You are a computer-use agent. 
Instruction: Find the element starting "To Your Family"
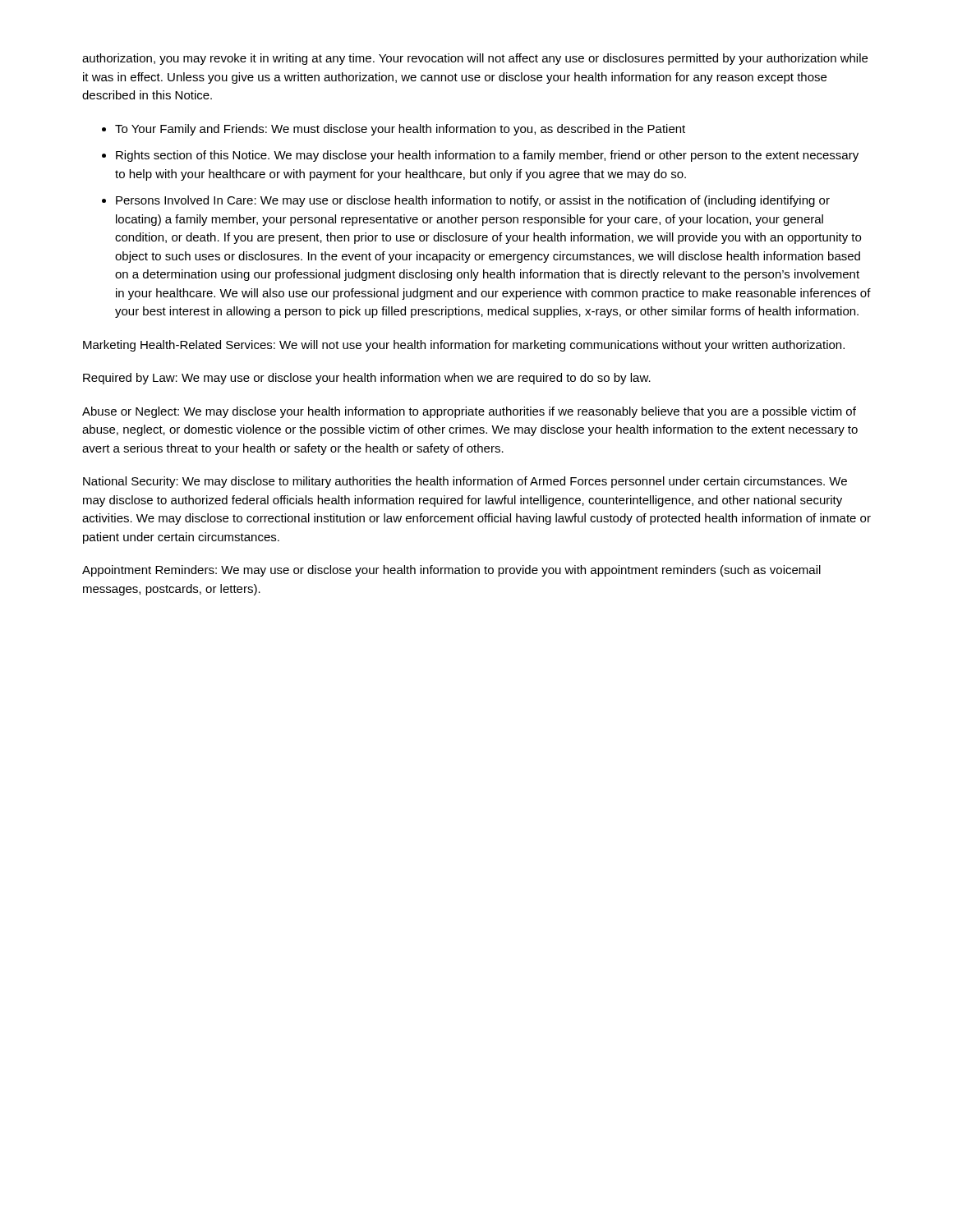point(400,128)
